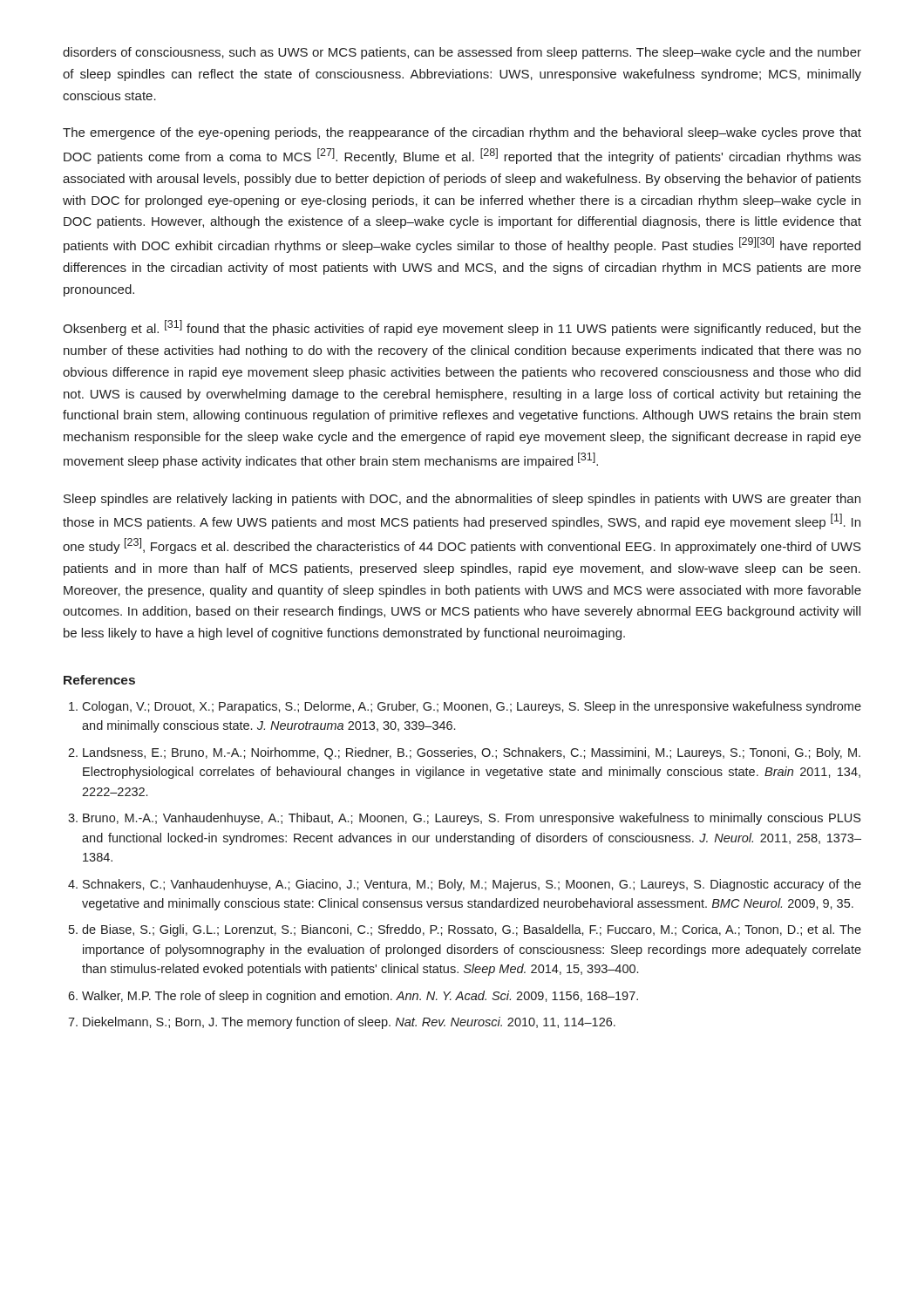Point to the passage starting "Cologan, V.; Drouot, X.; Parapatics, S.; Delorme, A.;"
The image size is (924, 1308).
pyautogui.click(x=465, y=707)
